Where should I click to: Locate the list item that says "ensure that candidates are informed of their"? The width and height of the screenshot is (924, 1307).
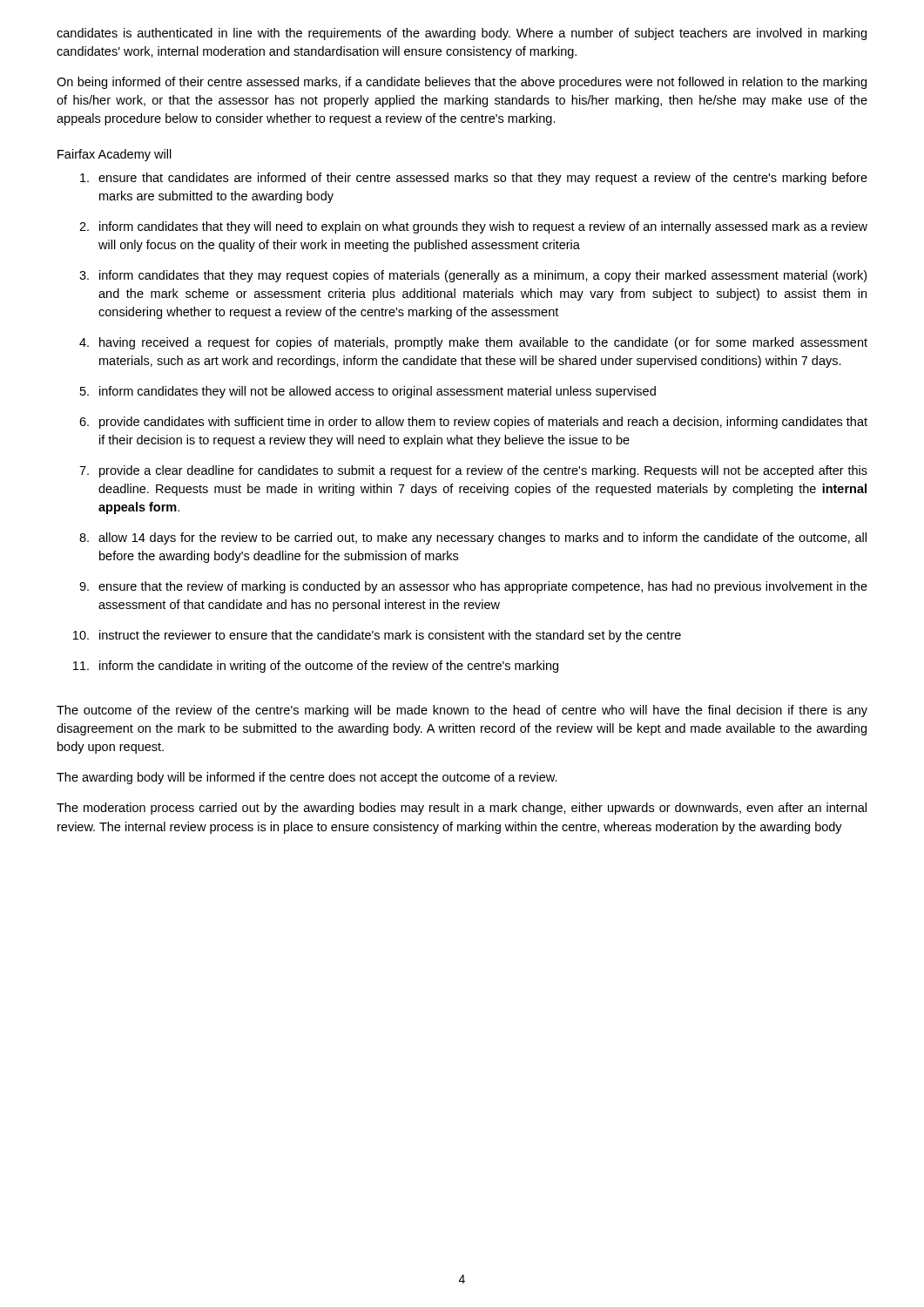462,187
